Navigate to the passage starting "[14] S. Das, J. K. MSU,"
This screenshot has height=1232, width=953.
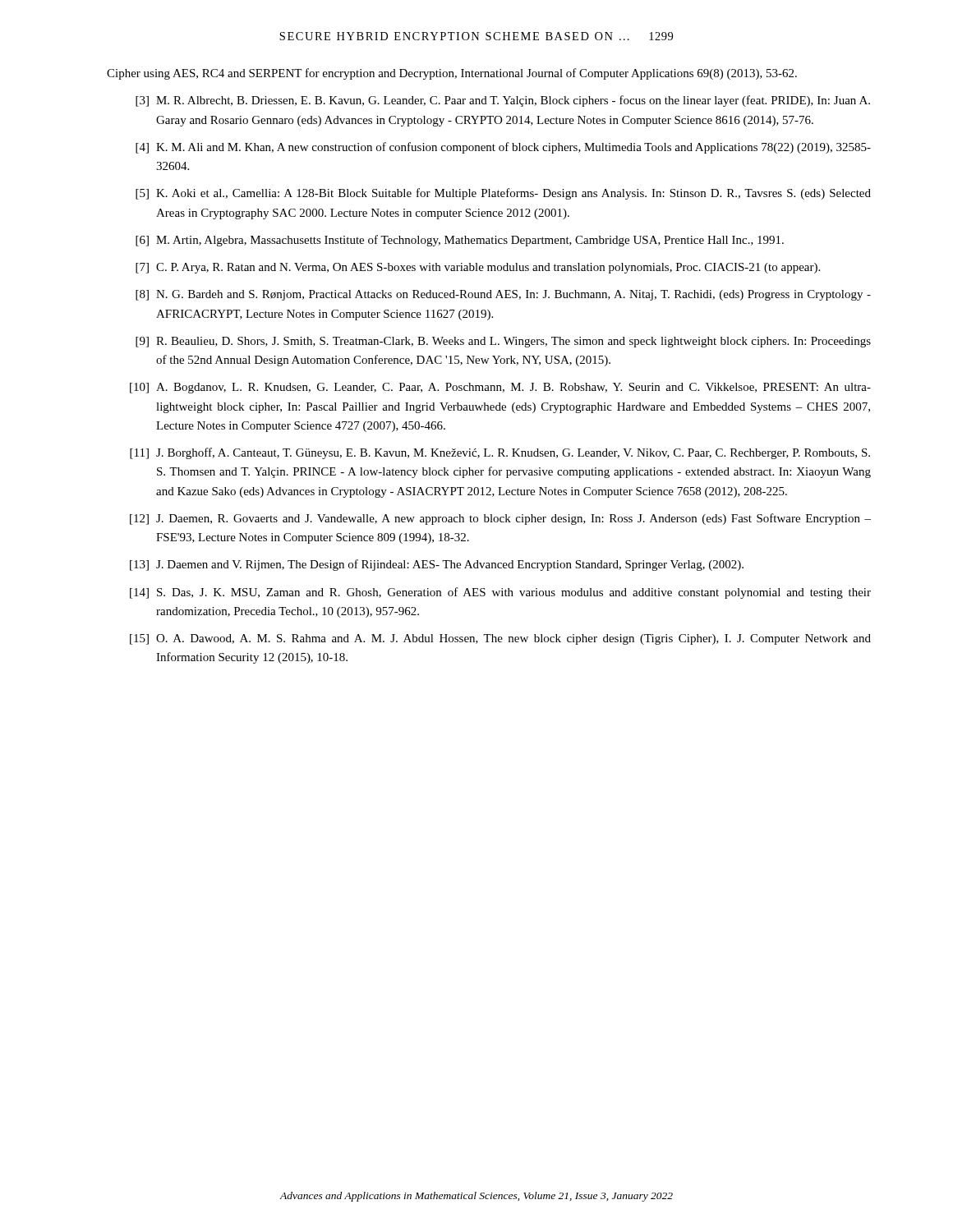(489, 602)
